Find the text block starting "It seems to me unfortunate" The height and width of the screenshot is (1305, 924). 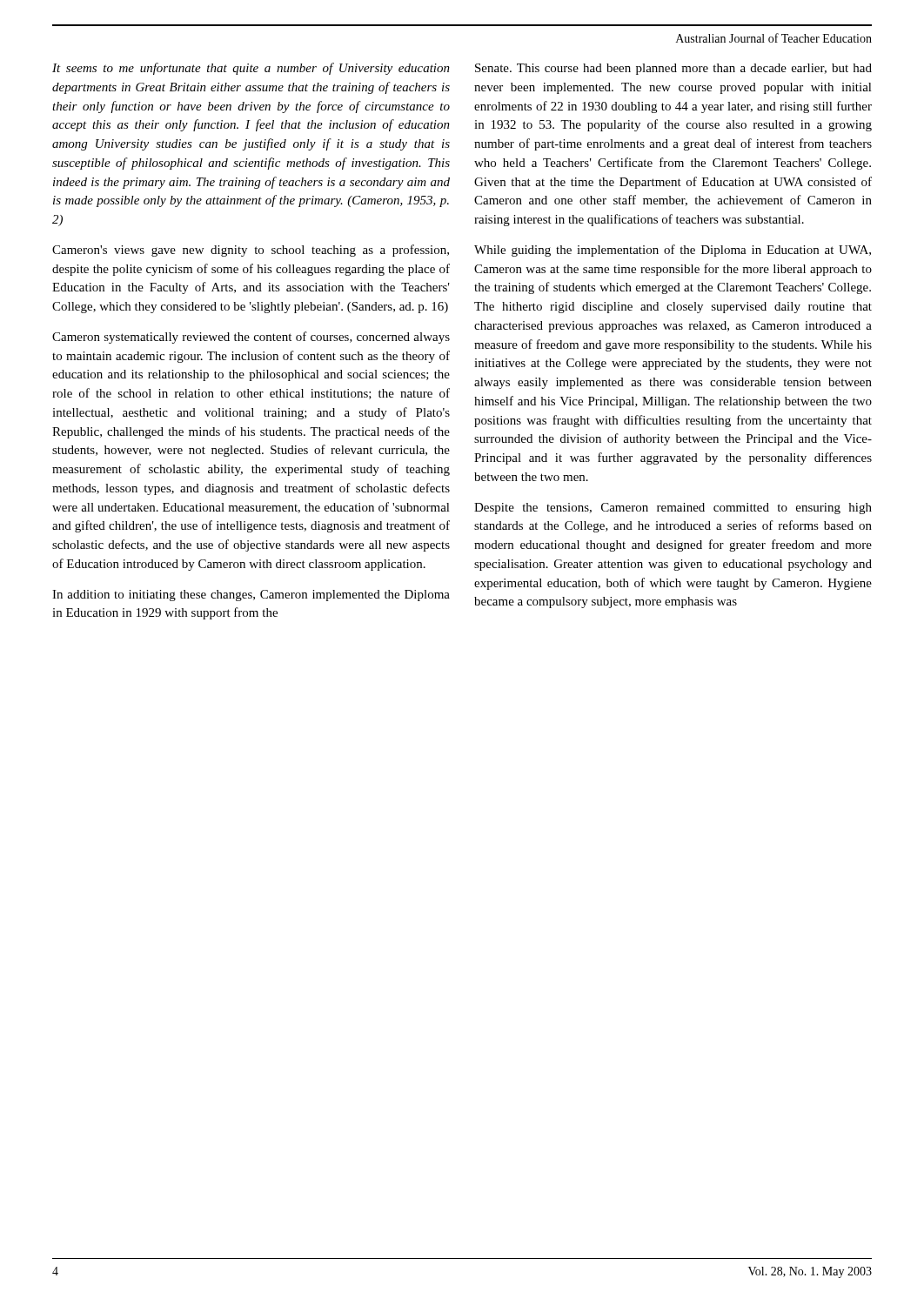click(x=251, y=144)
